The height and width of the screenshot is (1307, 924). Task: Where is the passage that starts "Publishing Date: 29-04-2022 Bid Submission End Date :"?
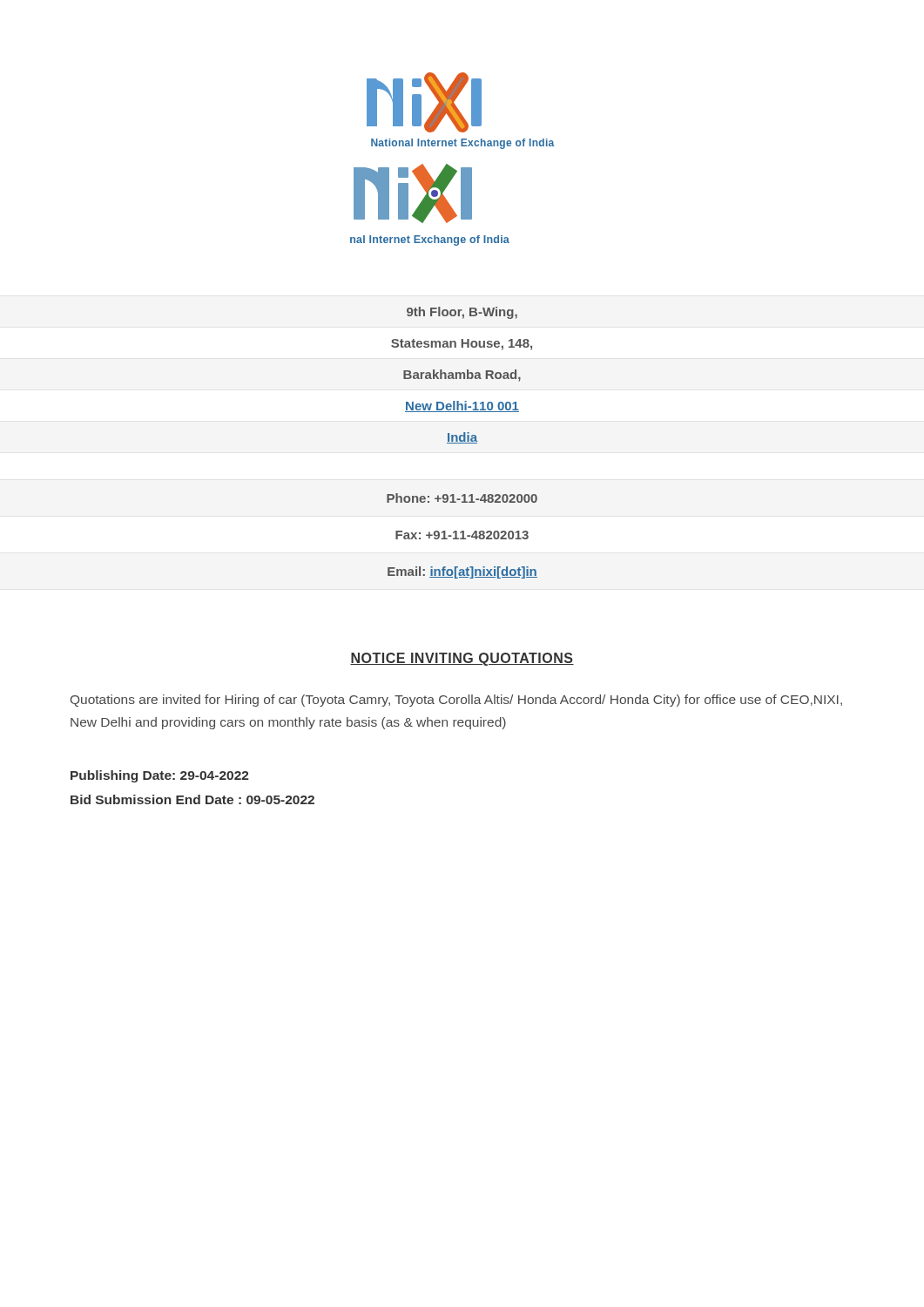pyautogui.click(x=192, y=787)
